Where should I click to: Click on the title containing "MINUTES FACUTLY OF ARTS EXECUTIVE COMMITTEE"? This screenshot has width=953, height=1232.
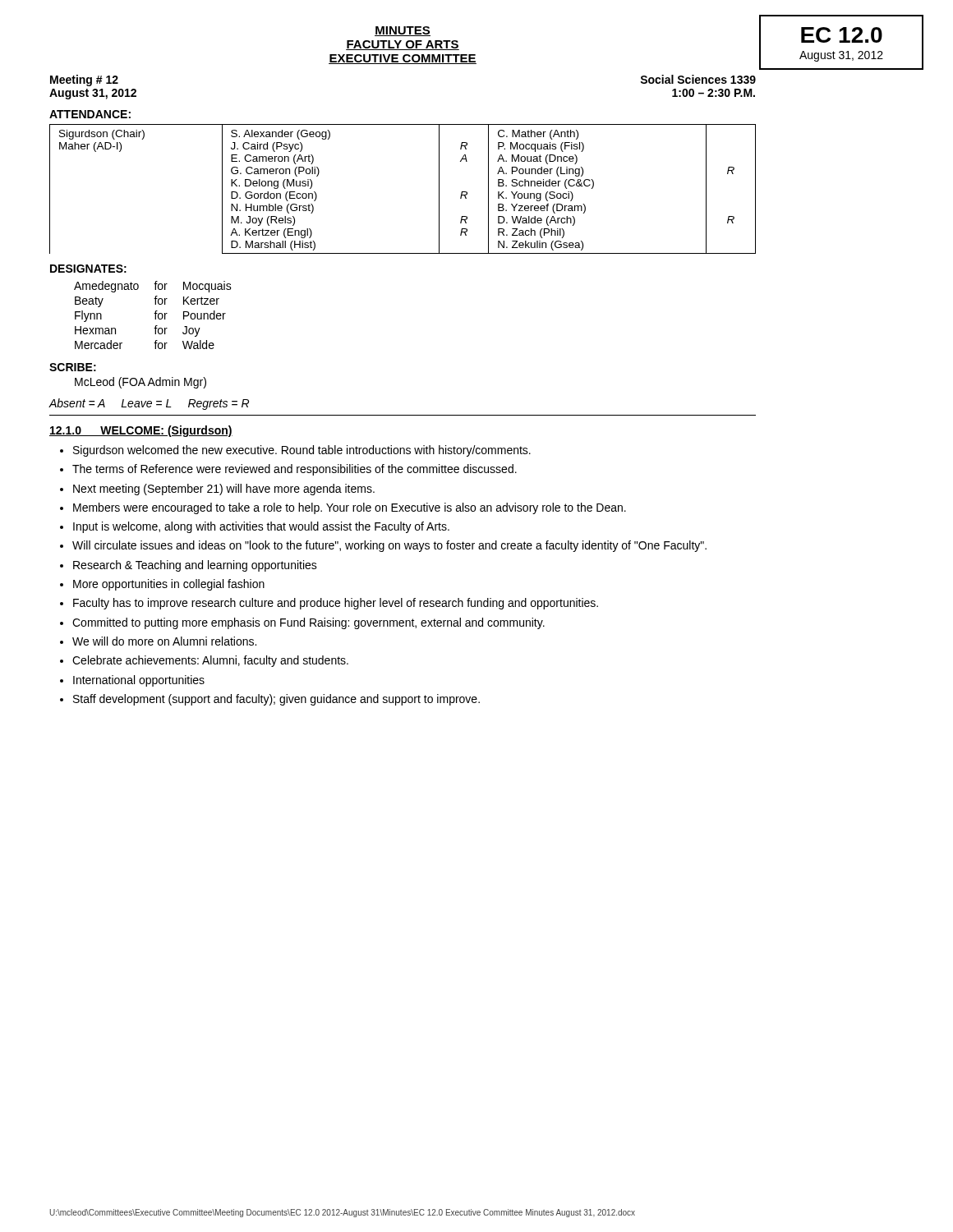pos(403,44)
